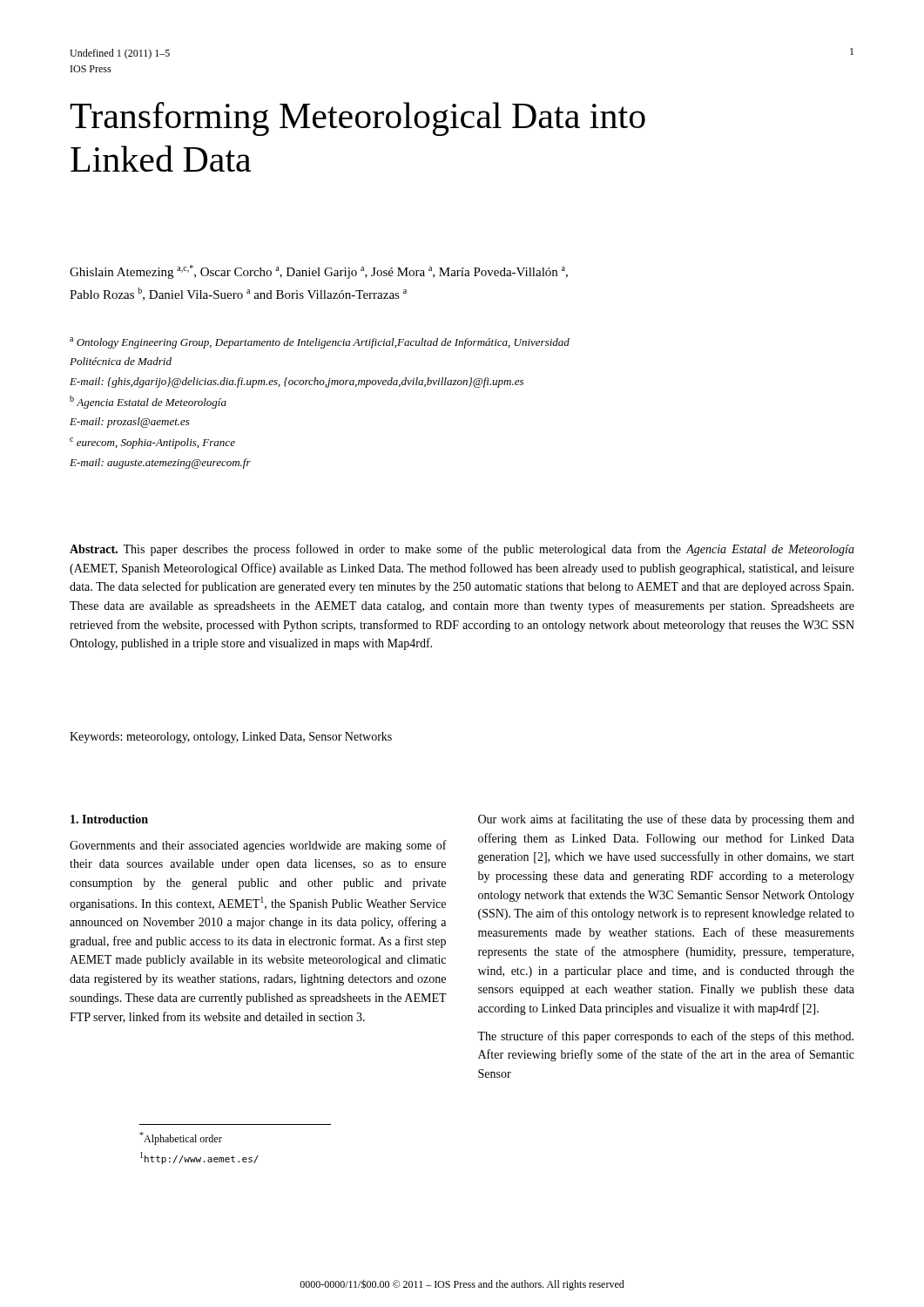Select the text block containing "a Ontology Engineering Group, Departamento de Inteligencia"

(320, 343)
